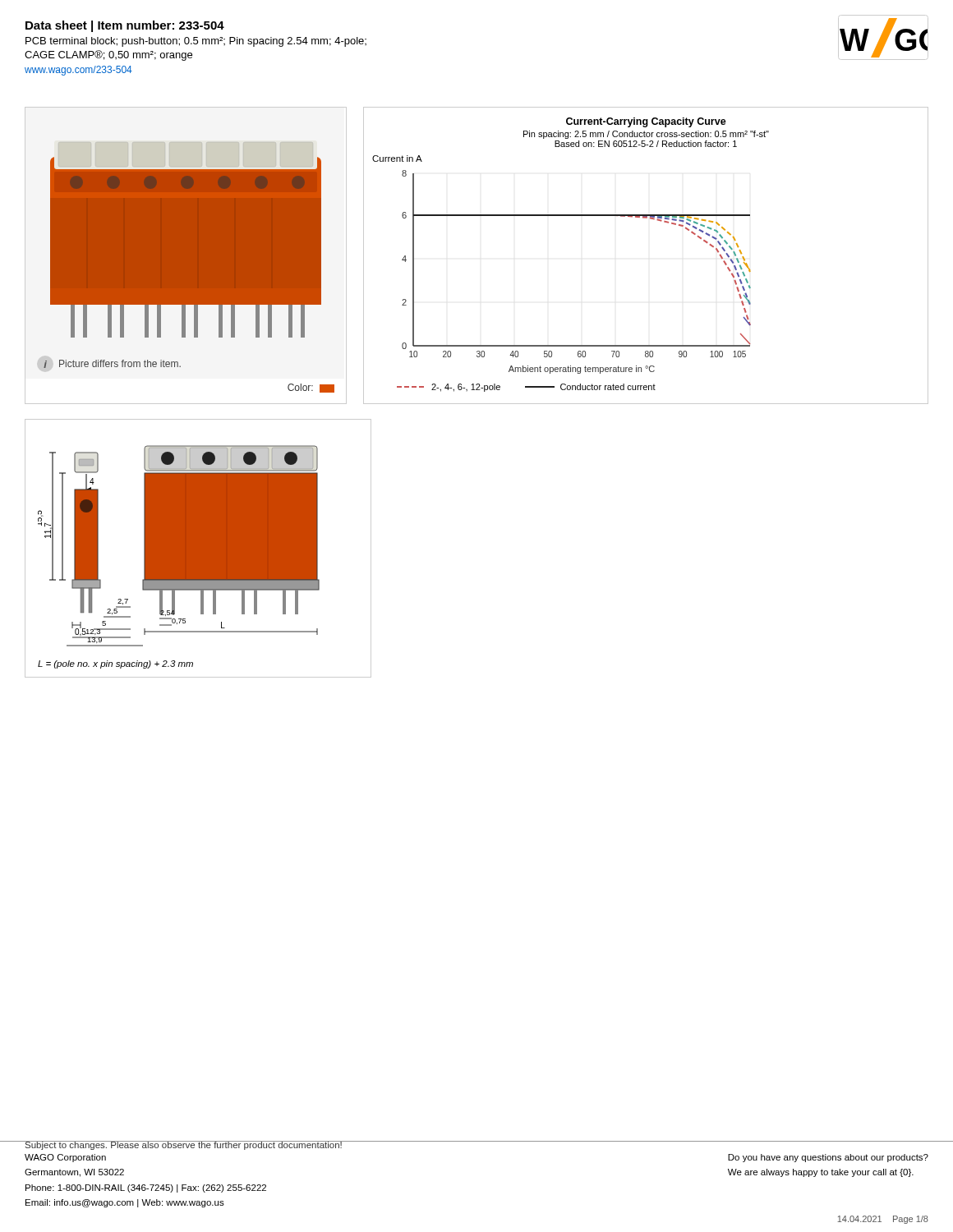Viewport: 953px width, 1232px height.
Task: Click on the element starting "PCB terminal block; push-button; 0.5"
Action: coord(196,41)
